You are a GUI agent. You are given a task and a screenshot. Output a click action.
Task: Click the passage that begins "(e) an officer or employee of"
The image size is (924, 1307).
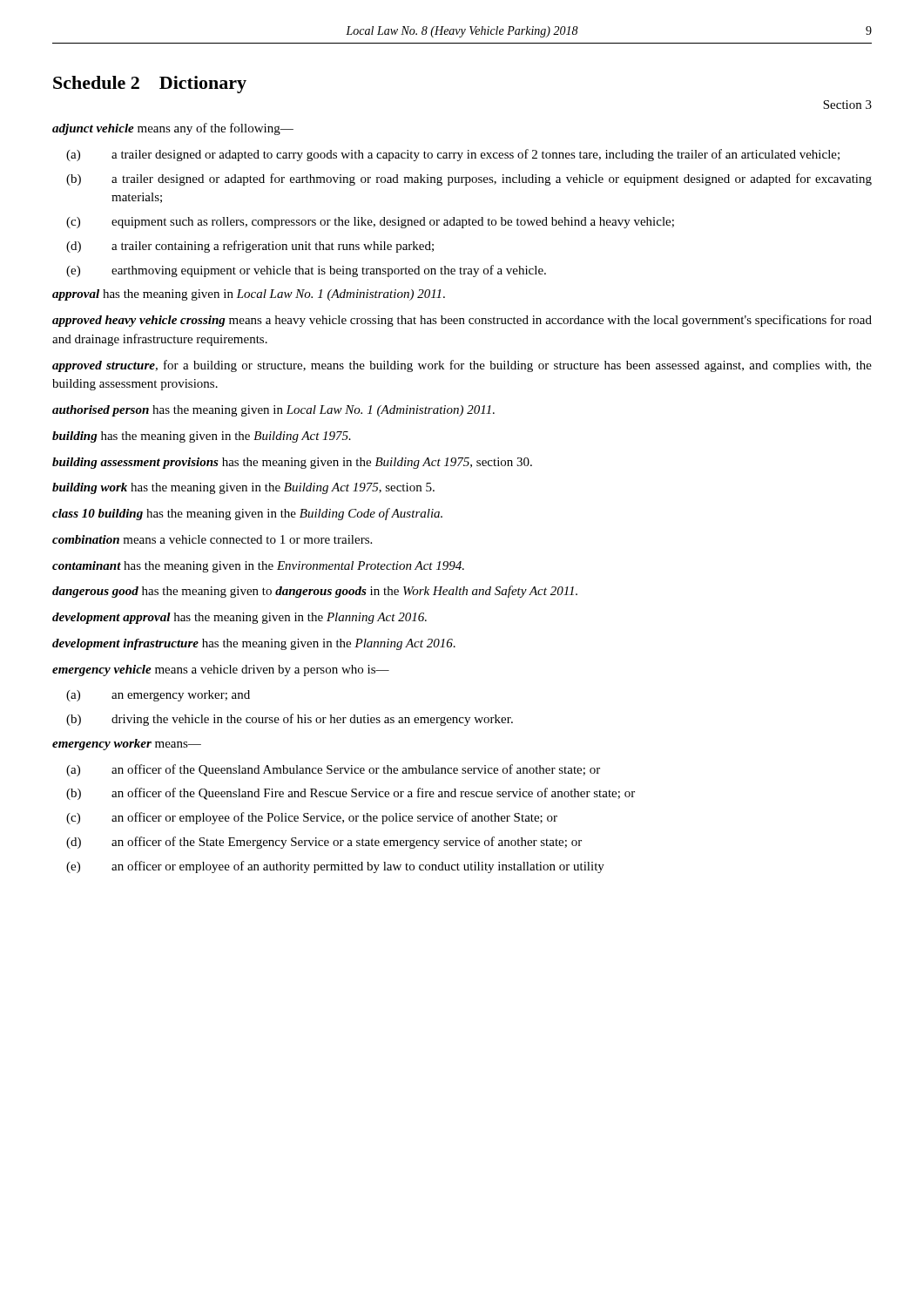pyautogui.click(x=462, y=866)
